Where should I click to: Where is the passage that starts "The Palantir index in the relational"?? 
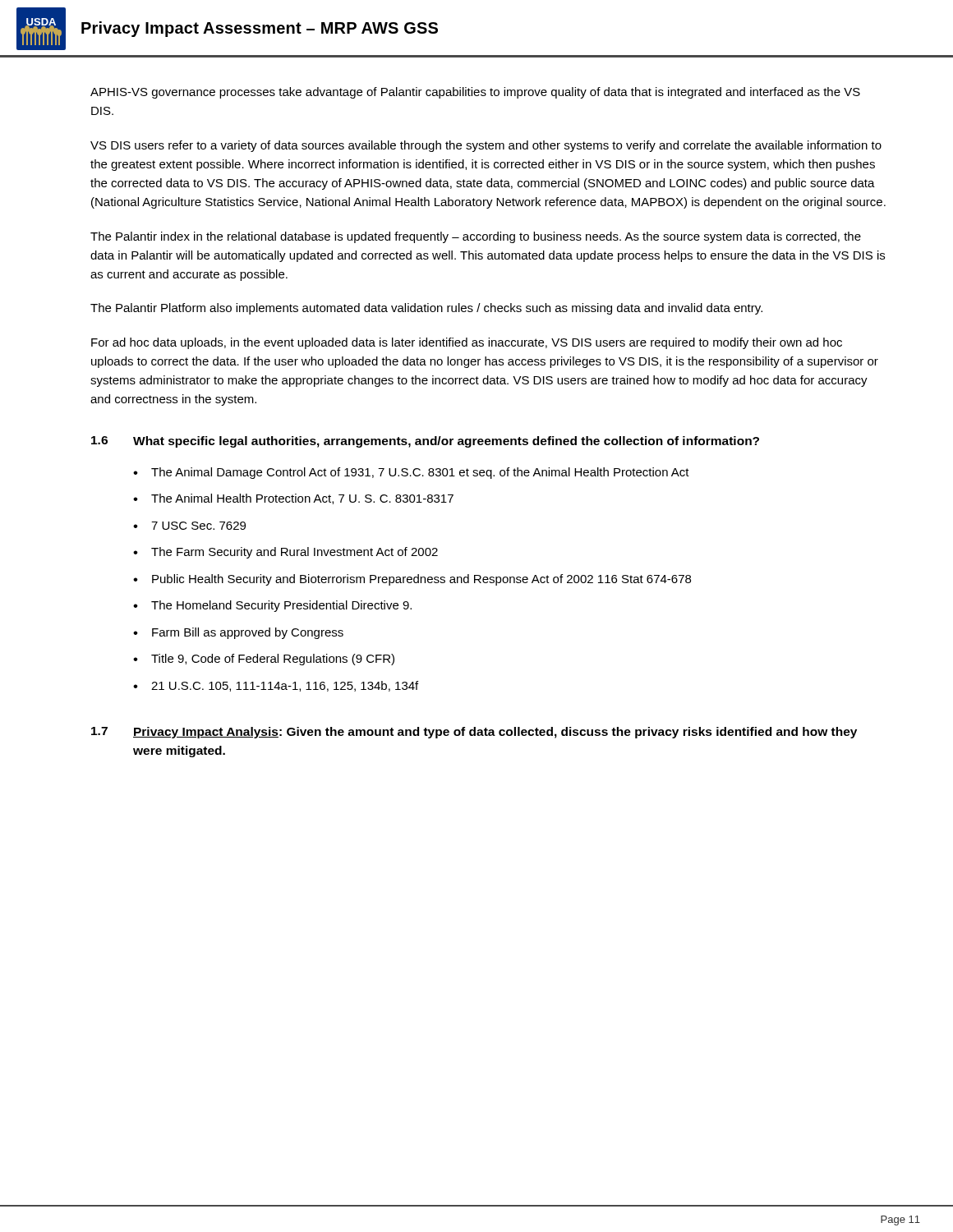[488, 255]
